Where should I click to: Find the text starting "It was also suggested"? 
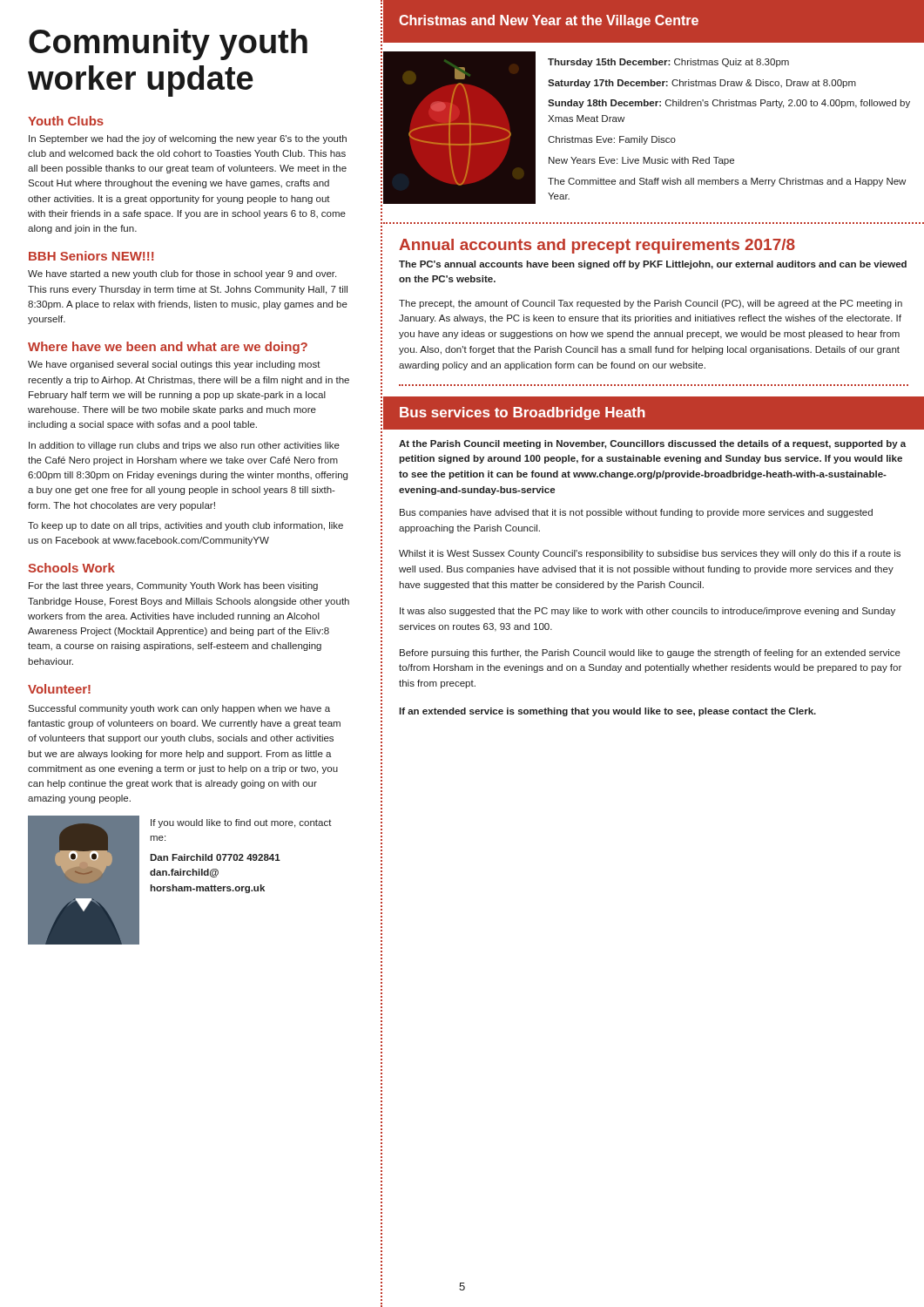654,619
